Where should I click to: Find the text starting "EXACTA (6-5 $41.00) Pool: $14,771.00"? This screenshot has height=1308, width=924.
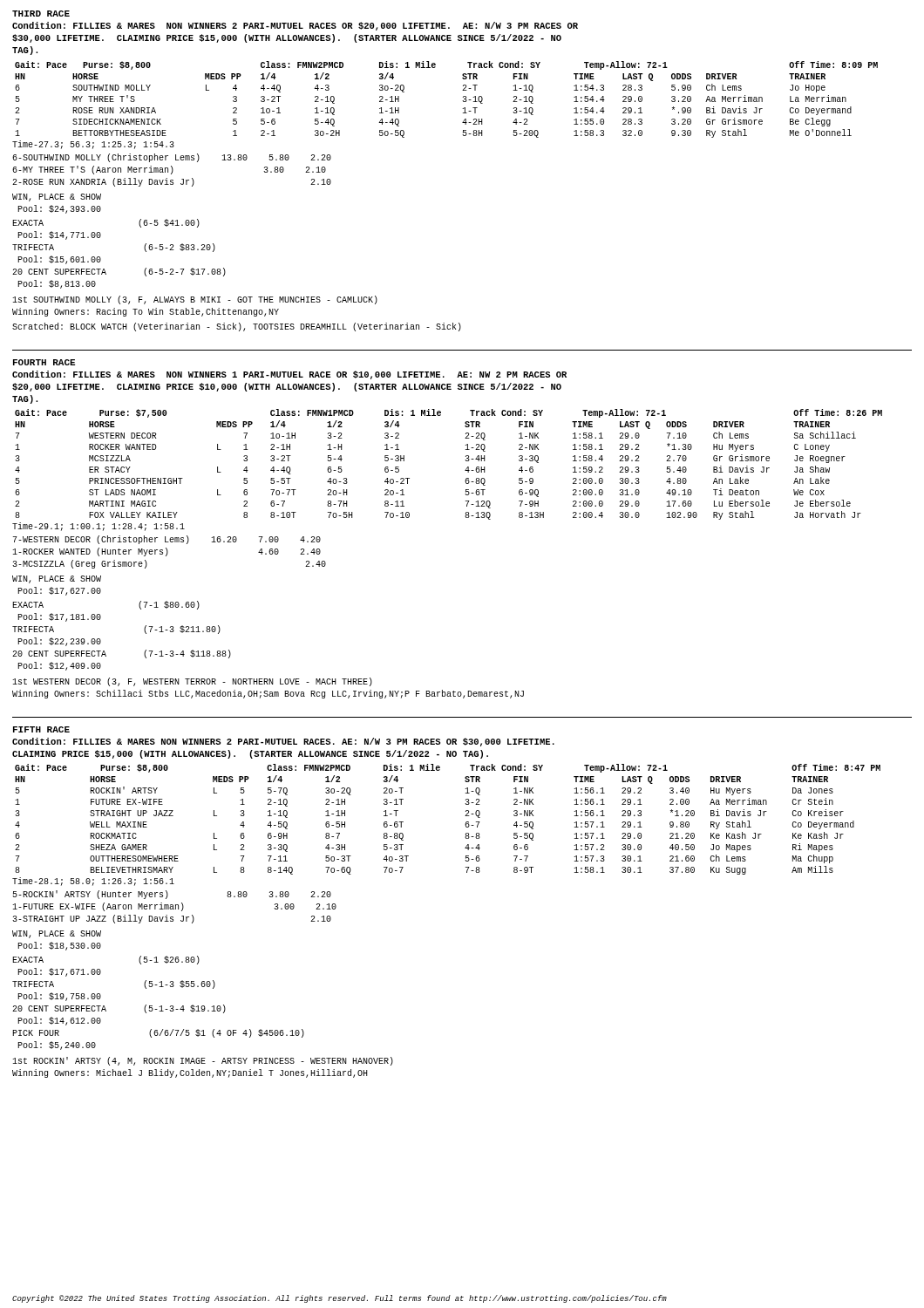28,223
